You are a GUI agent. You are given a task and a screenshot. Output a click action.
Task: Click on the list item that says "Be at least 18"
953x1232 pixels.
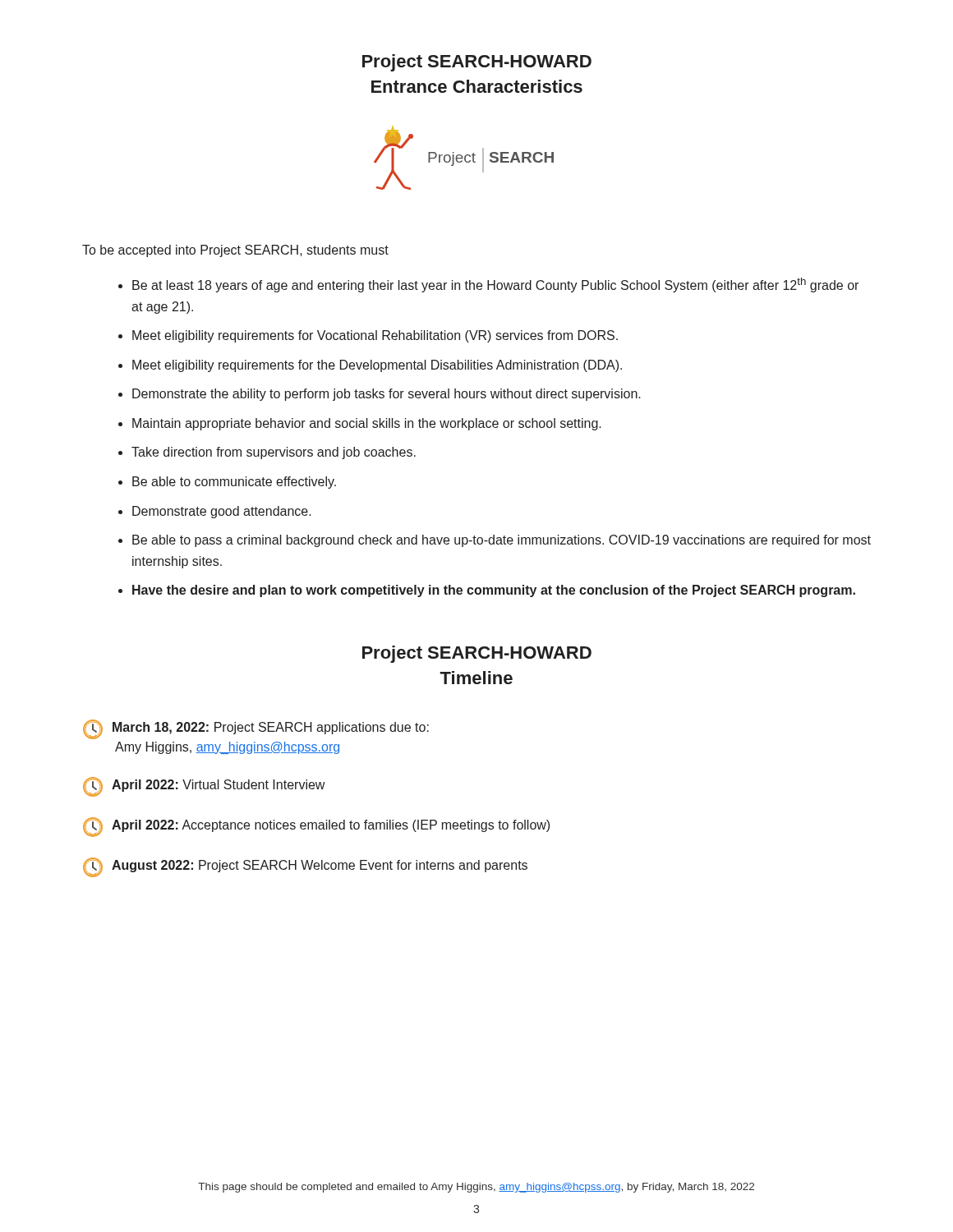[x=495, y=294]
